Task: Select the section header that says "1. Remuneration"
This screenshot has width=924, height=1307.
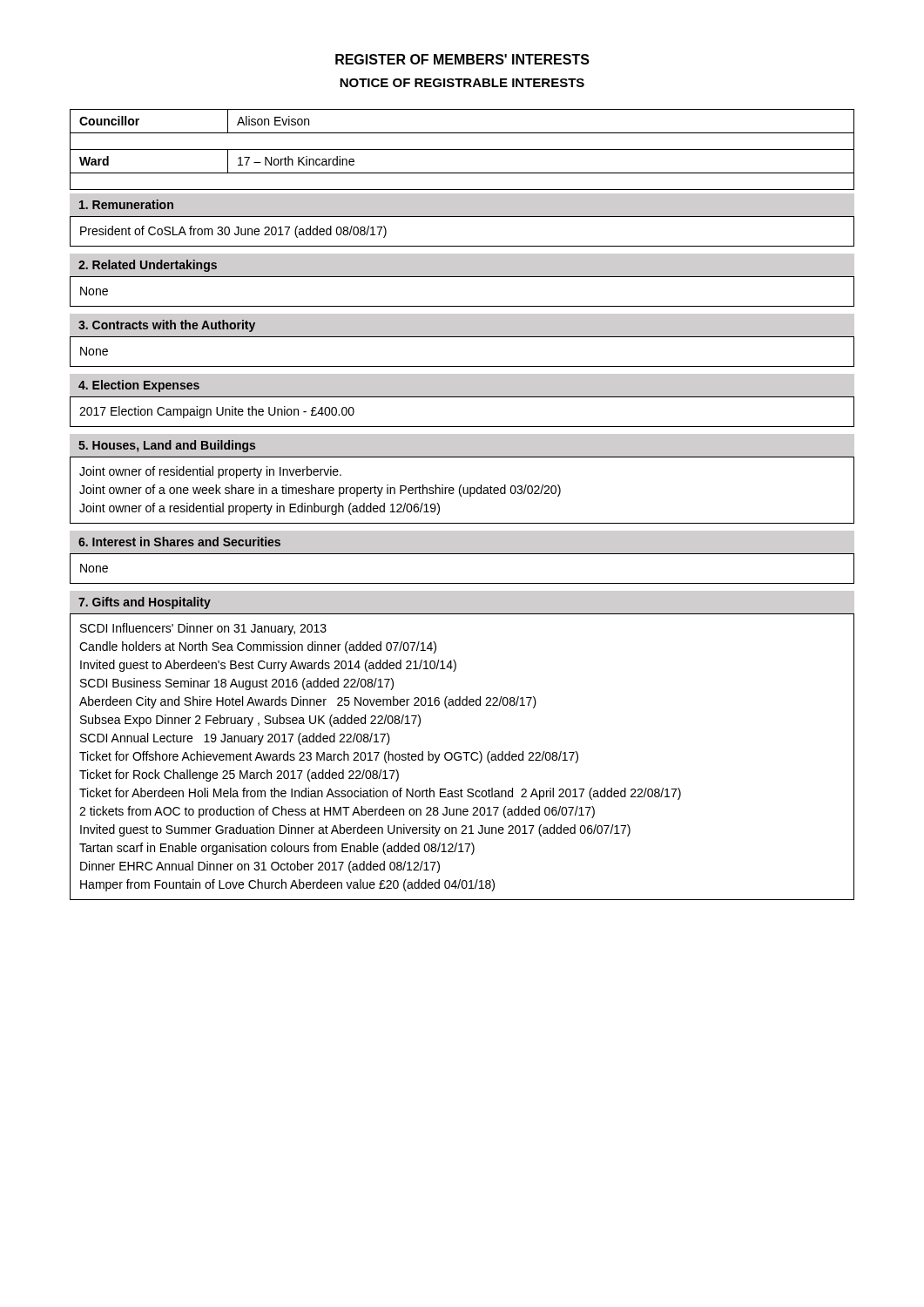Action: tap(126, 205)
